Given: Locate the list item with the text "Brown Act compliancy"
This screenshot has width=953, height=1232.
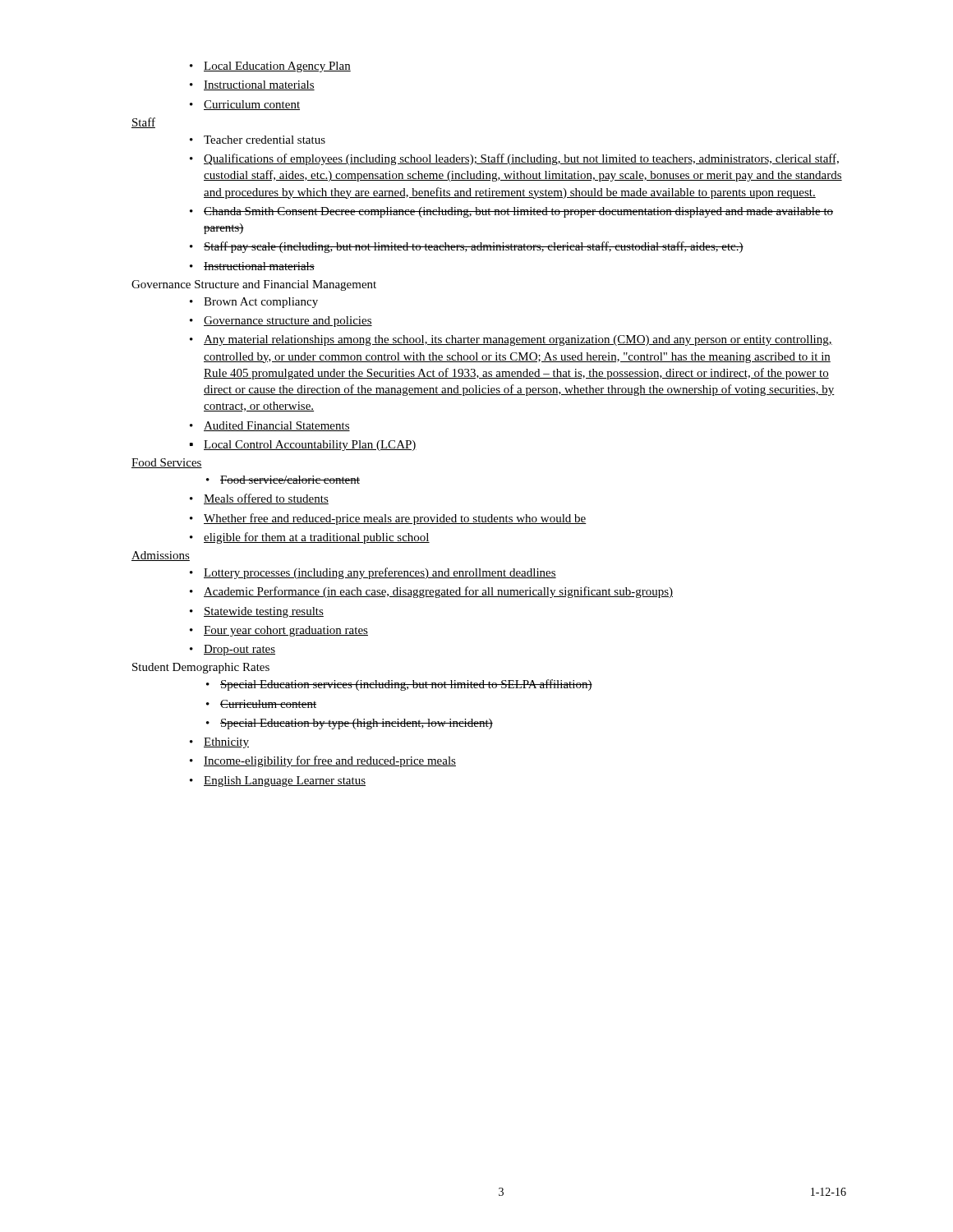Looking at the screenshot, I should point(254,303).
